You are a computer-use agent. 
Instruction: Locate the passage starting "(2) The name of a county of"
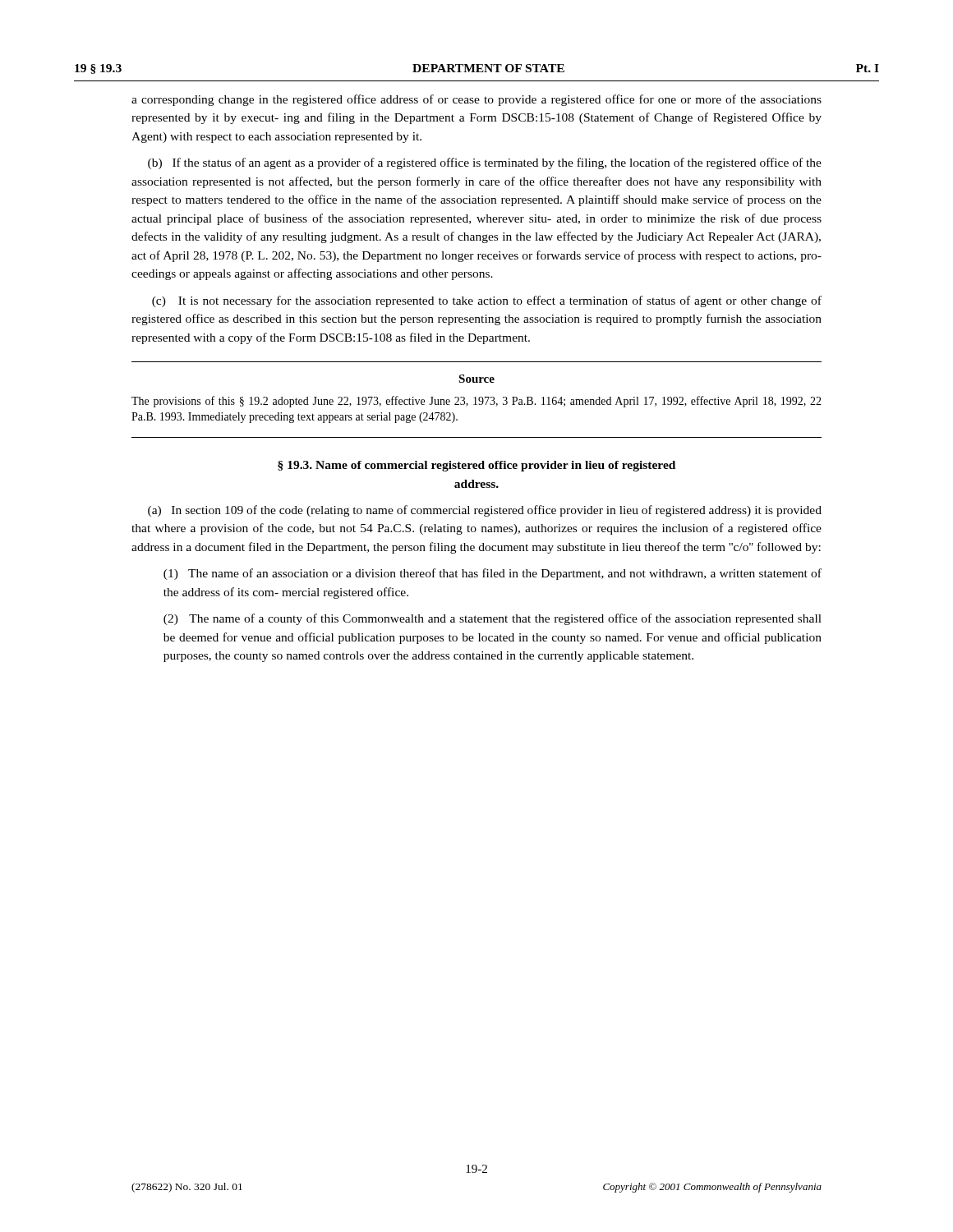(492, 637)
